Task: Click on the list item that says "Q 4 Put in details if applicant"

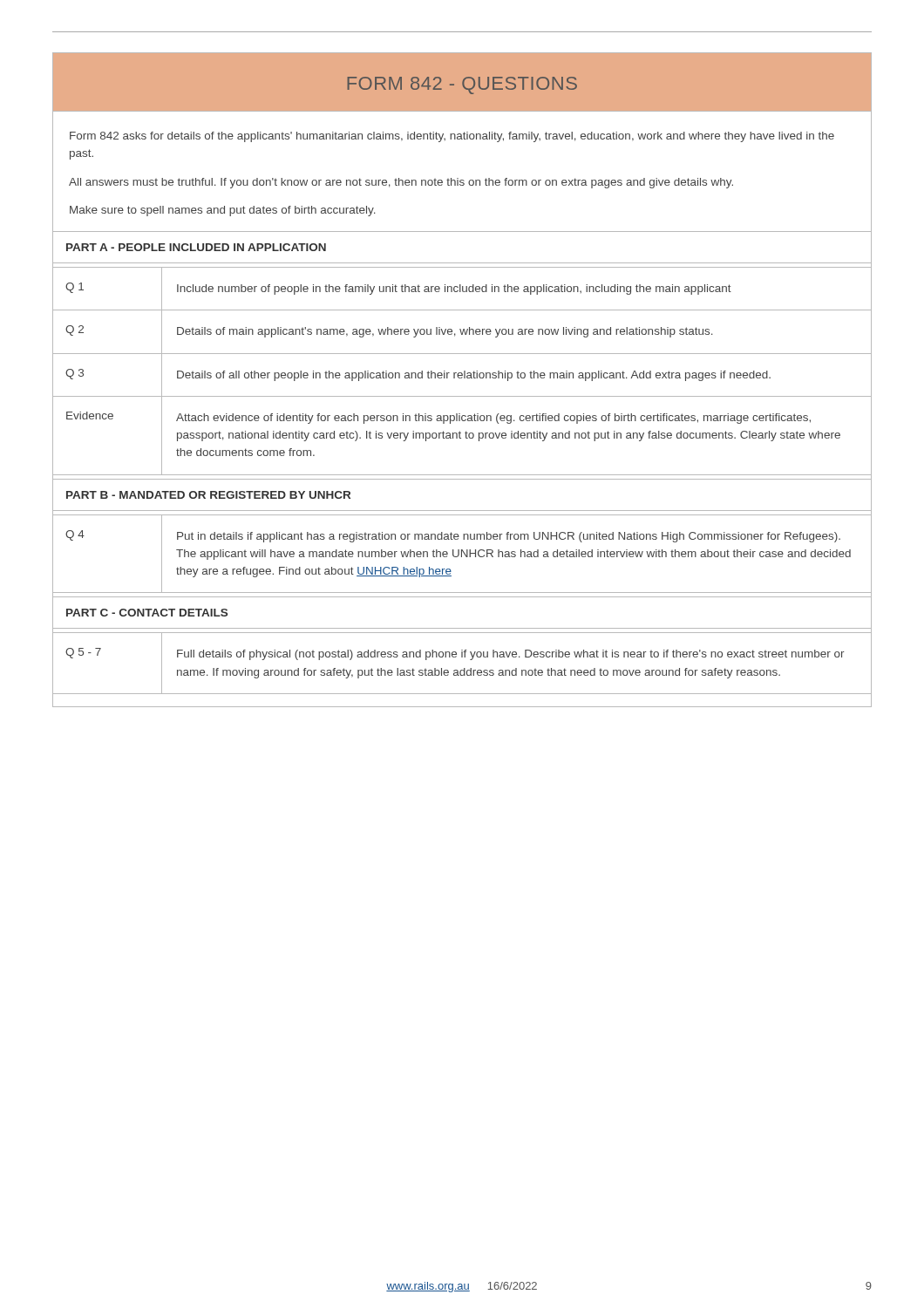Action: [x=462, y=554]
